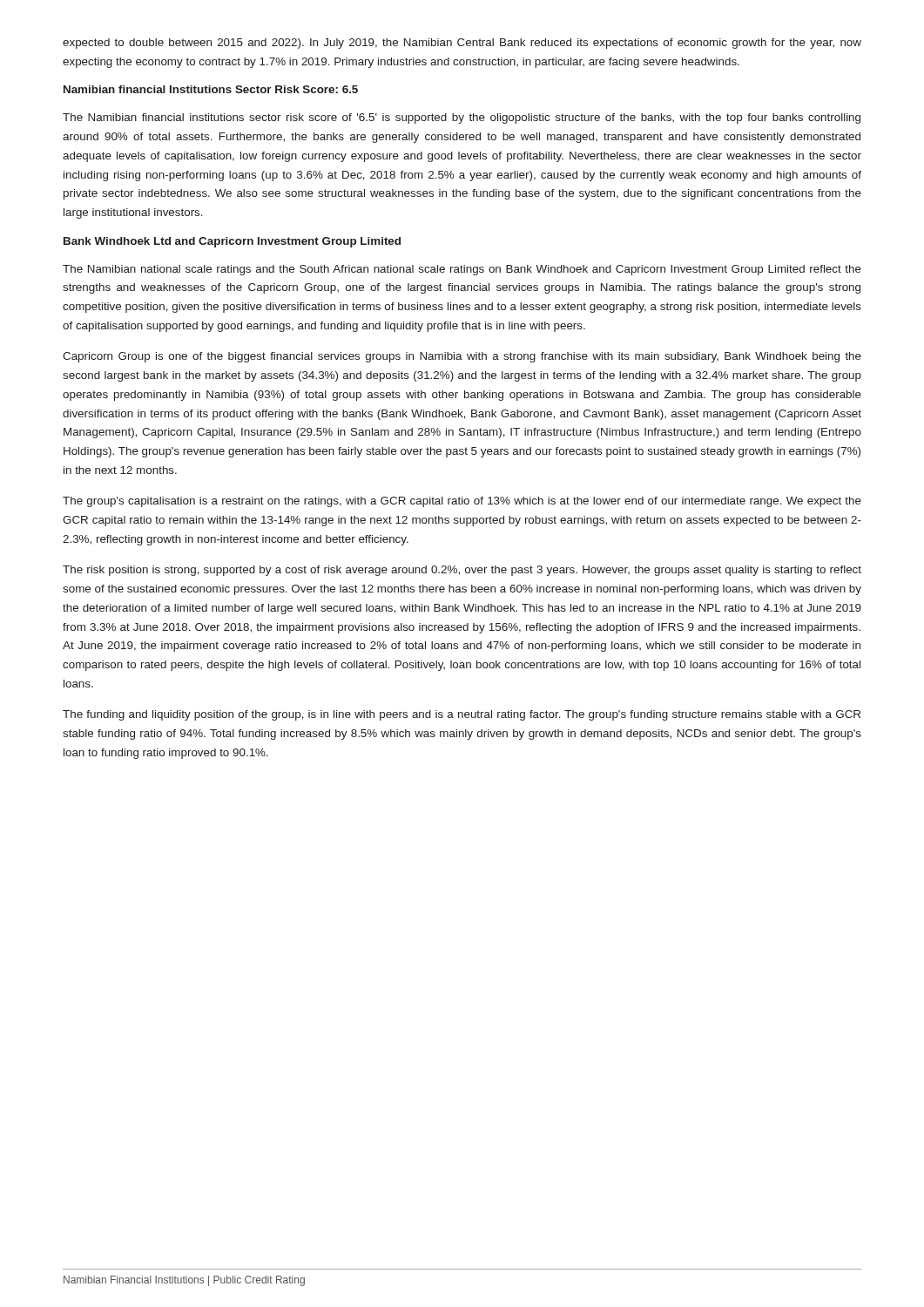Viewport: 924px width, 1307px height.
Task: Locate the text block starting "Namibian financial Institutions Sector"
Action: tap(210, 90)
